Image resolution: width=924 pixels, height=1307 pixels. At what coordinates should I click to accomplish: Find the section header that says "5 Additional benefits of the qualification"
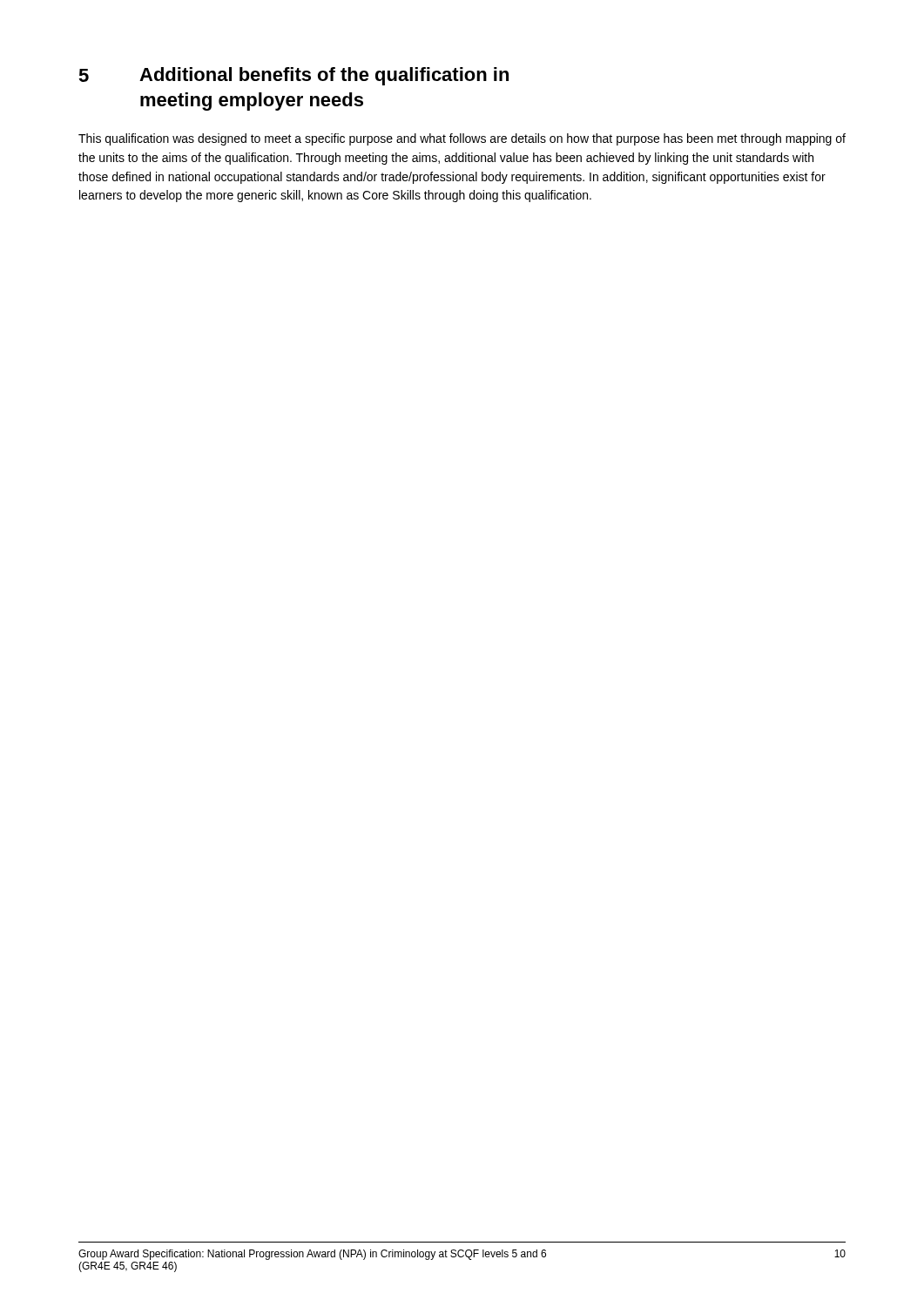[294, 88]
